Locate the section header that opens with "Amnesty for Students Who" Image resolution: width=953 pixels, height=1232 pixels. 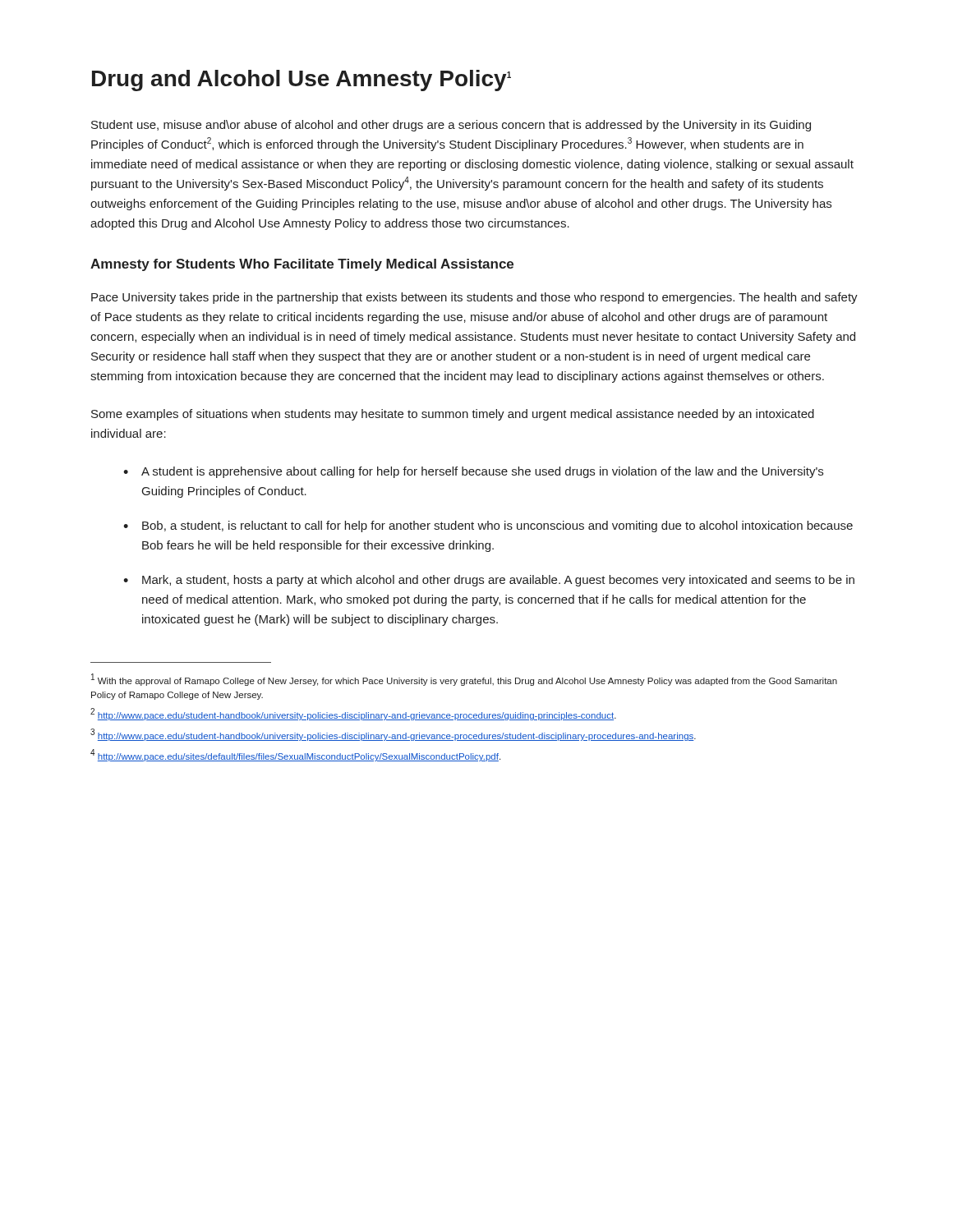[x=302, y=264]
